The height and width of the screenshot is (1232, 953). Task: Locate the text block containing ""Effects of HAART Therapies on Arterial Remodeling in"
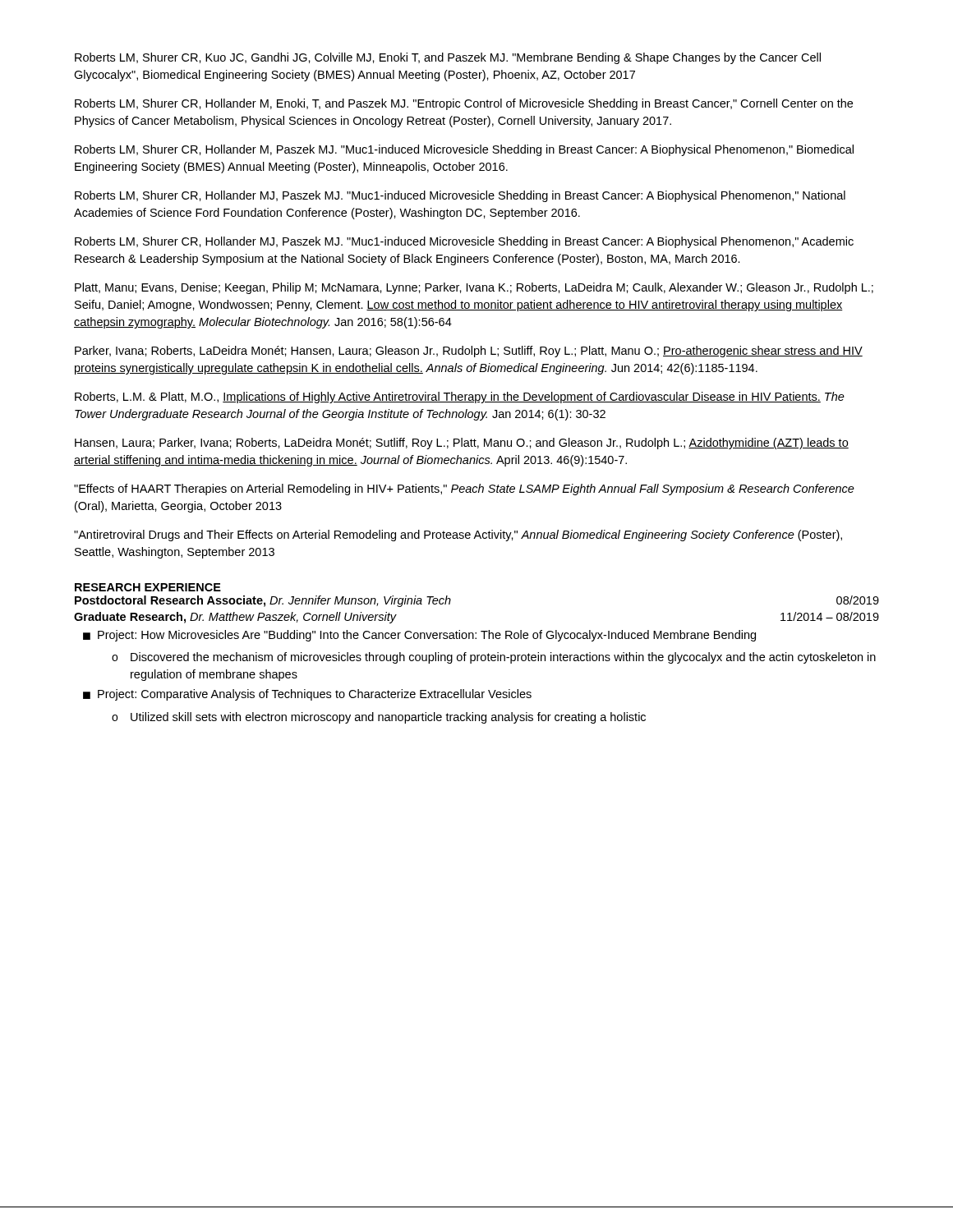pos(464,498)
